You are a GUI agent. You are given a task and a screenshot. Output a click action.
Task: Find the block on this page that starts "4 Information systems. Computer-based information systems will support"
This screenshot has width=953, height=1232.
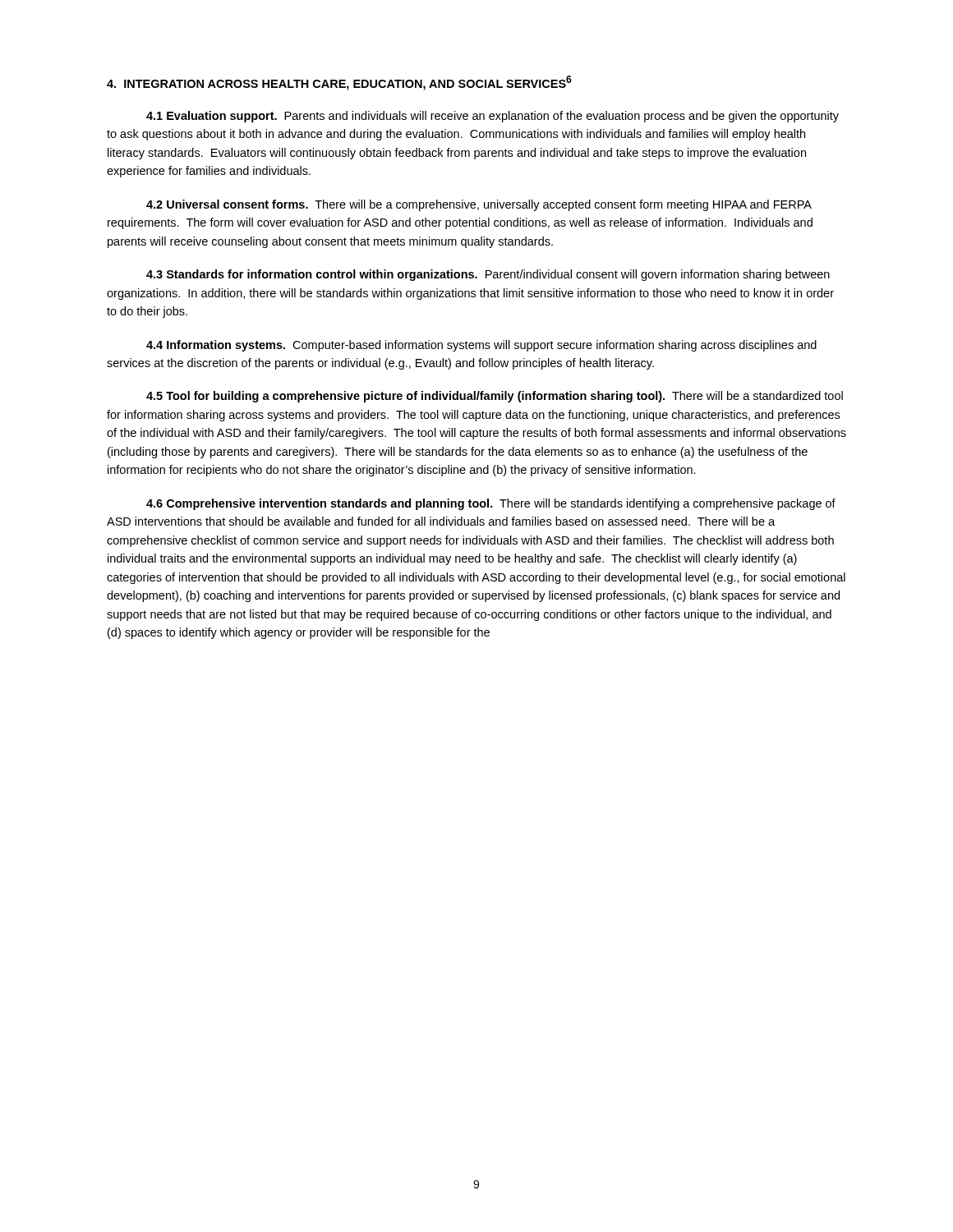point(462,354)
